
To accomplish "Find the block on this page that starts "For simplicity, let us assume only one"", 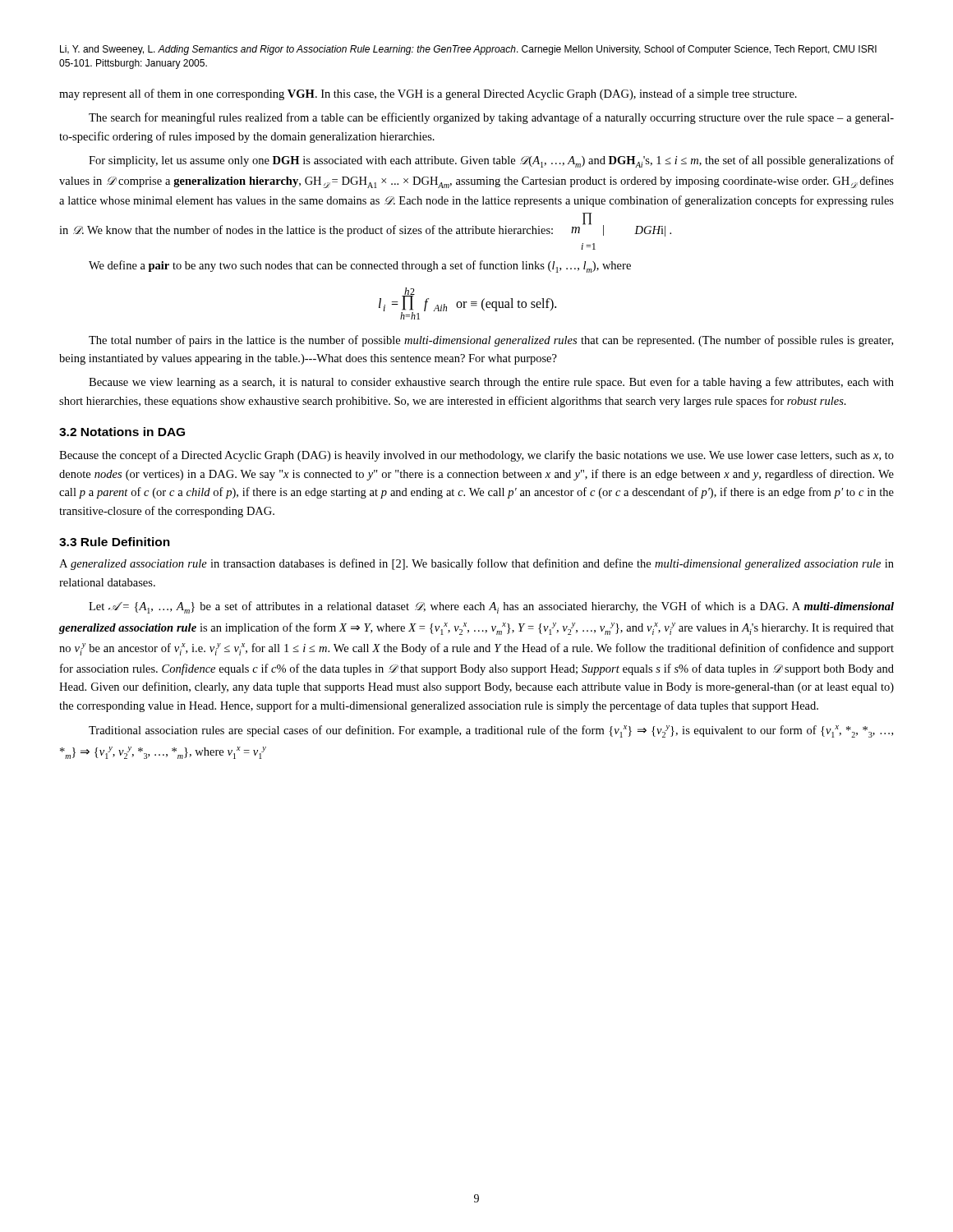I will click(476, 203).
